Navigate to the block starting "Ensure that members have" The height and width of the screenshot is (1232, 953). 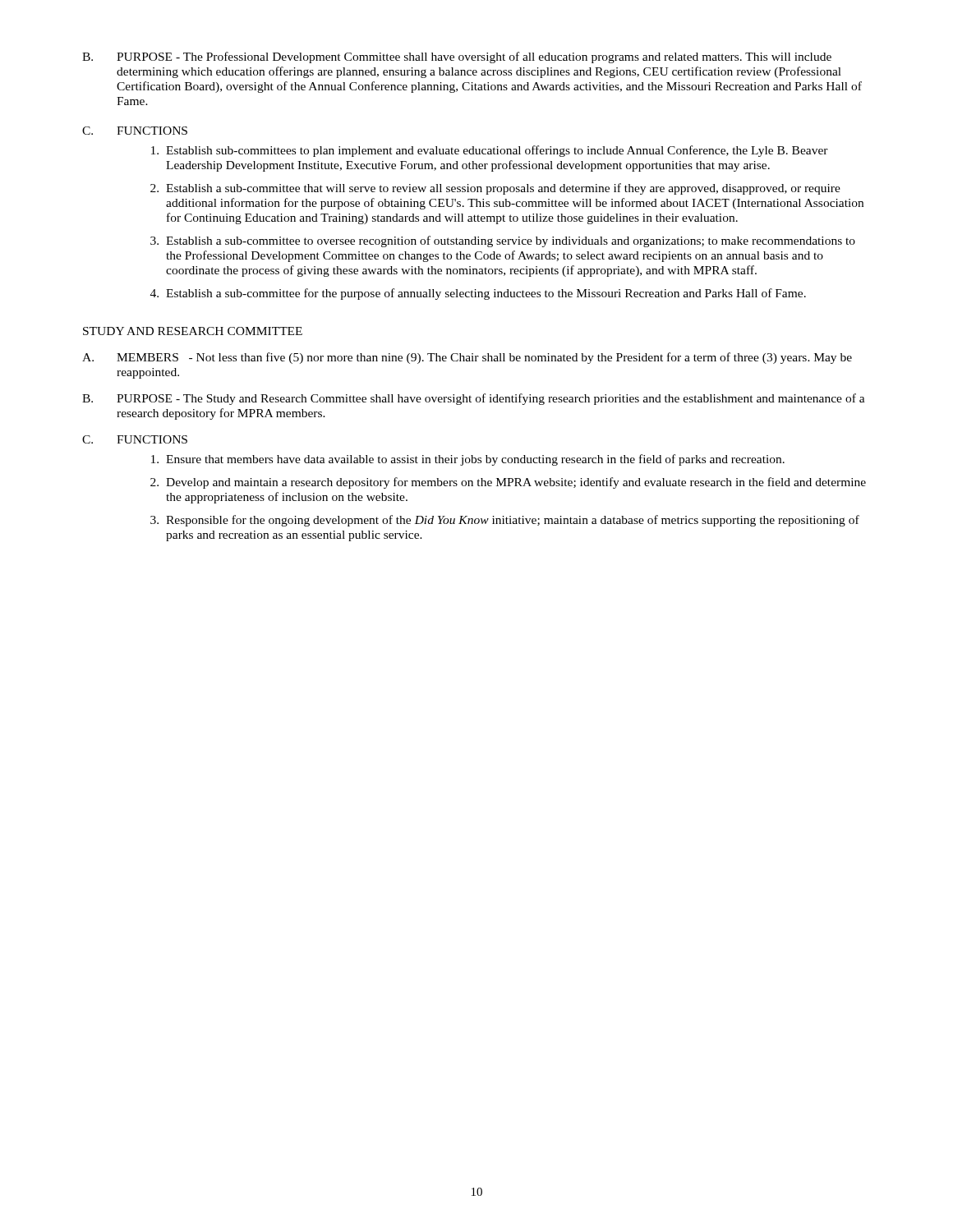(462, 459)
